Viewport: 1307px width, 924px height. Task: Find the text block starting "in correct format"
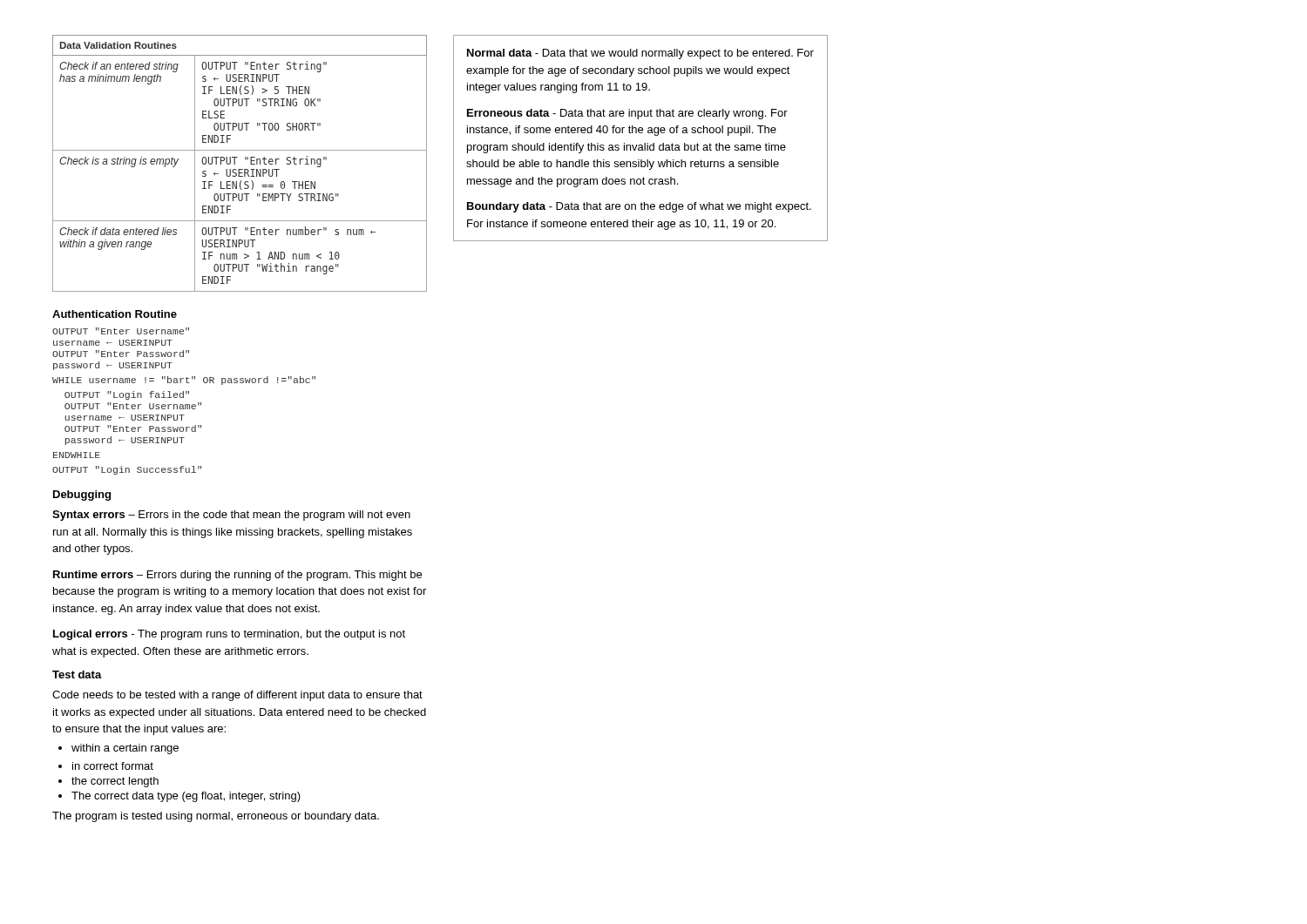tap(106, 766)
